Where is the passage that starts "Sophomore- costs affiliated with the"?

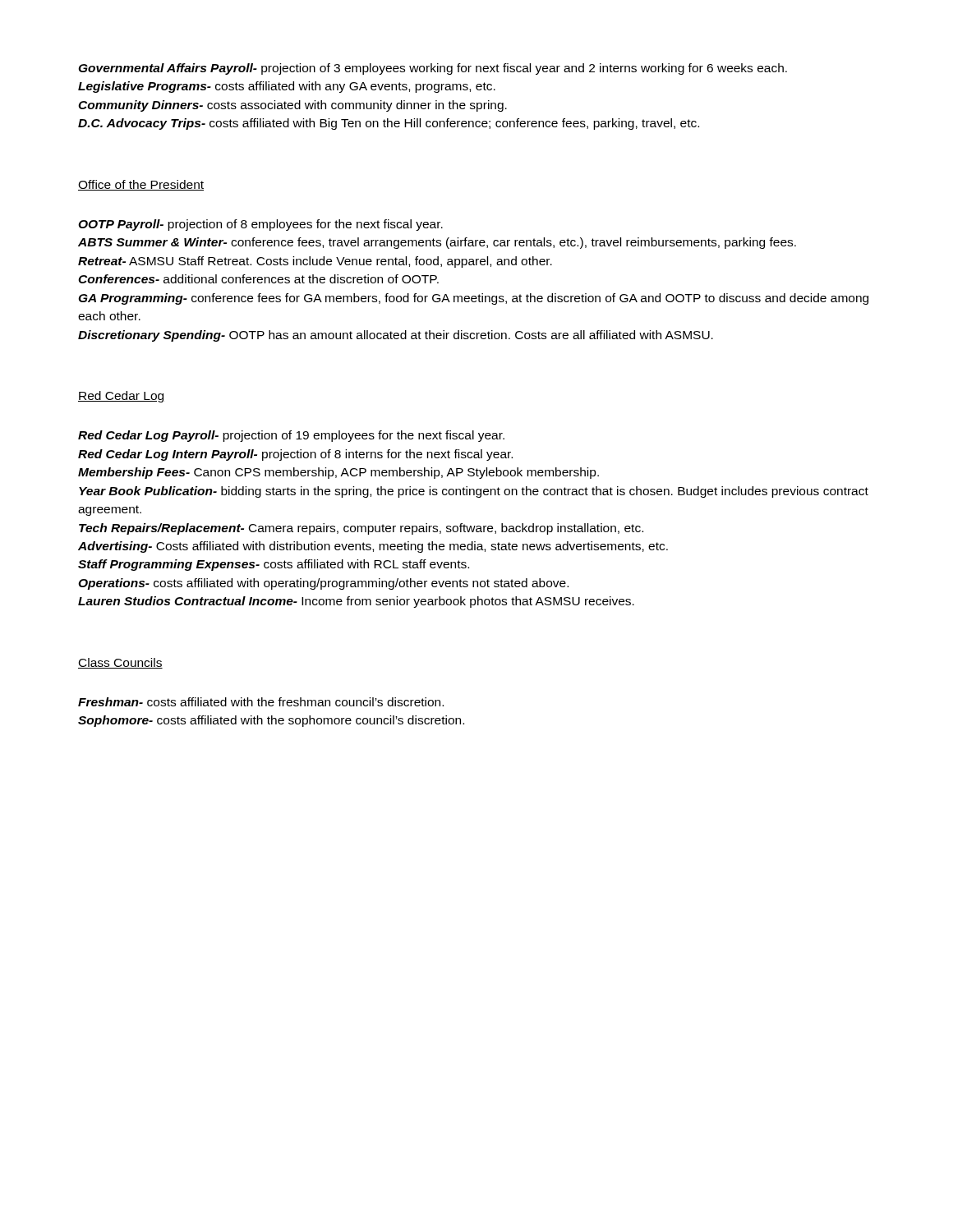click(x=271, y=721)
